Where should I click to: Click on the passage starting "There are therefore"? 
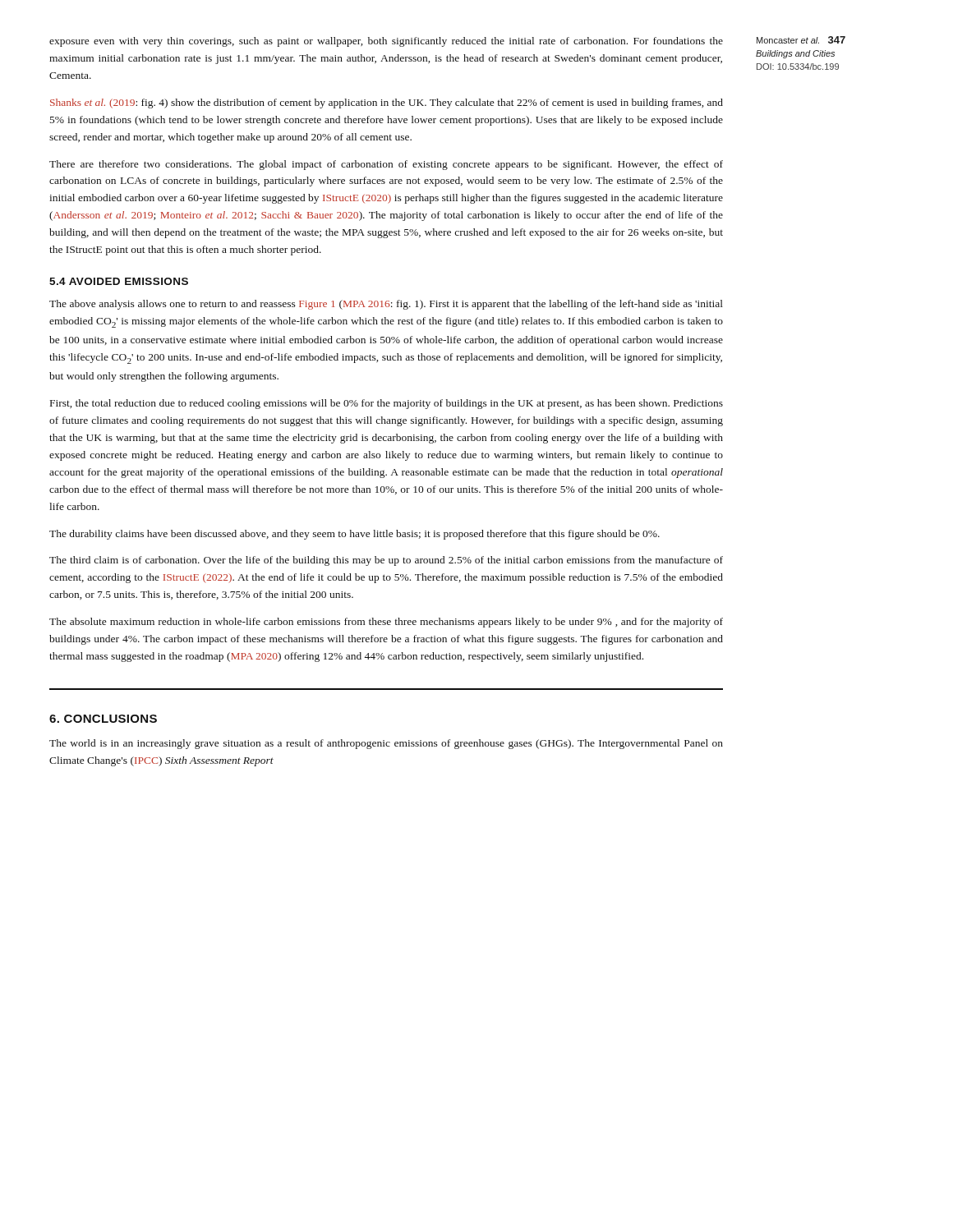(386, 207)
